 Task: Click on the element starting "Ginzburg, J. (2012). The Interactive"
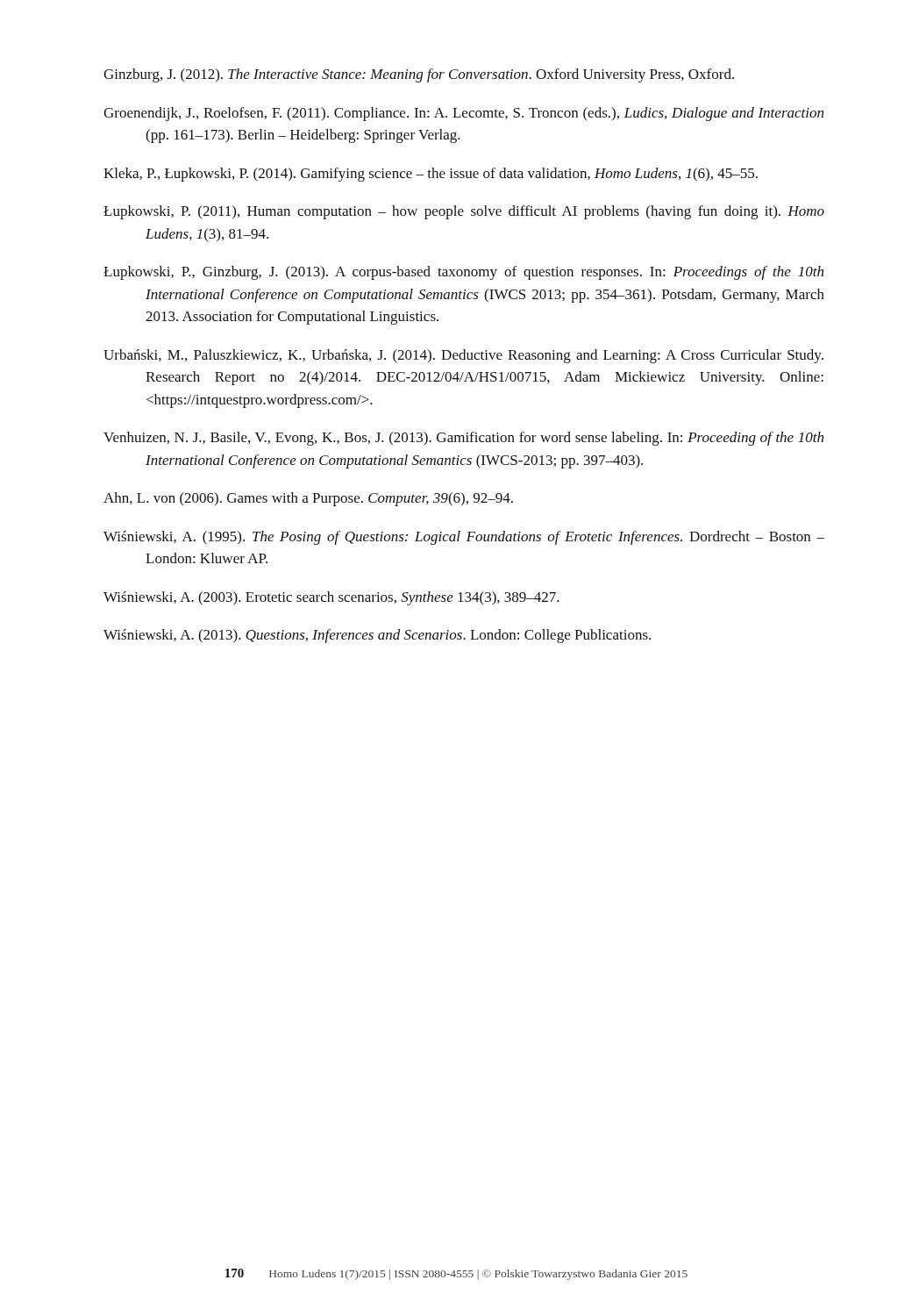[x=419, y=74]
